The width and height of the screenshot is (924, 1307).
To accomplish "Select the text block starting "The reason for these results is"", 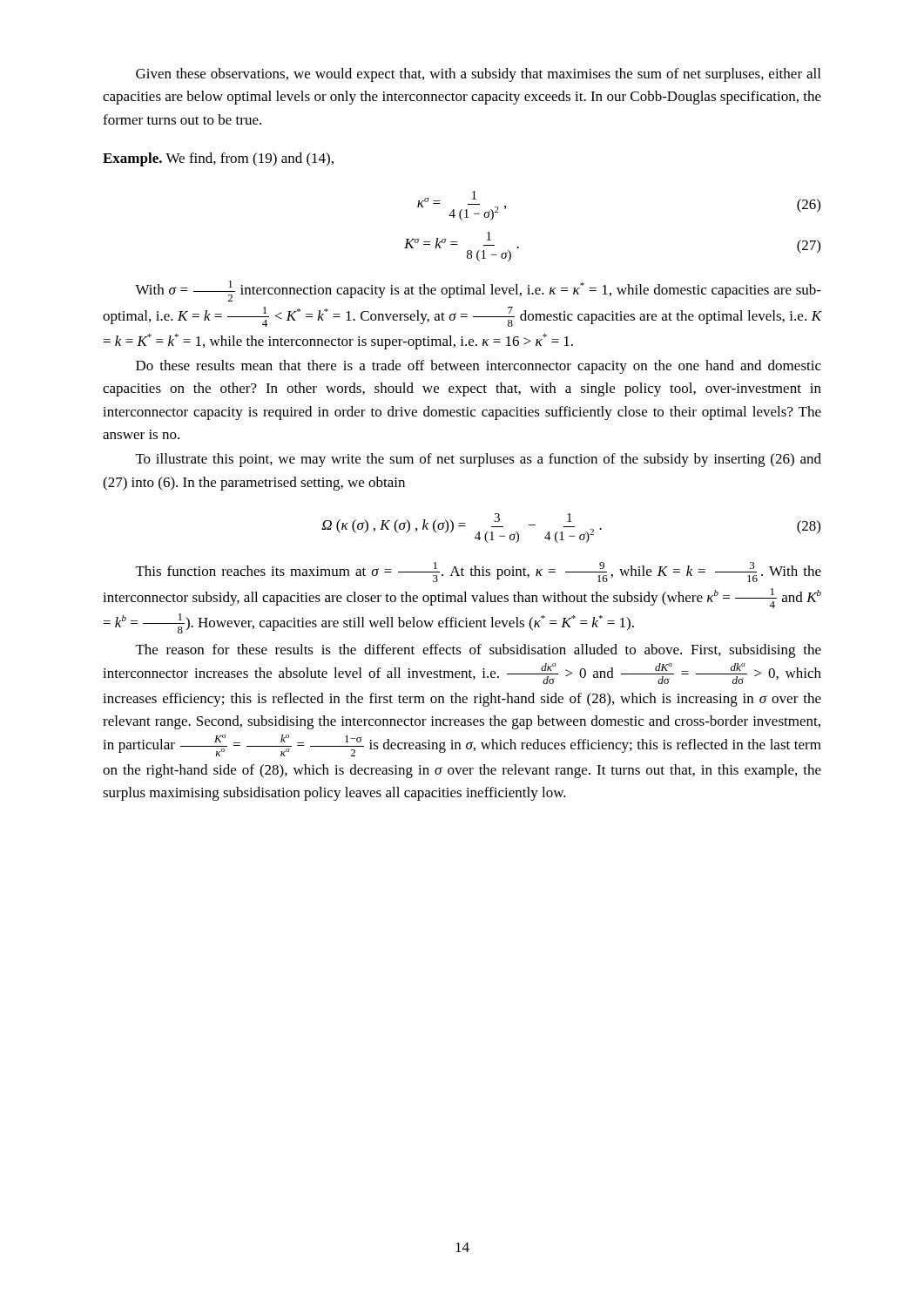I will coord(462,722).
